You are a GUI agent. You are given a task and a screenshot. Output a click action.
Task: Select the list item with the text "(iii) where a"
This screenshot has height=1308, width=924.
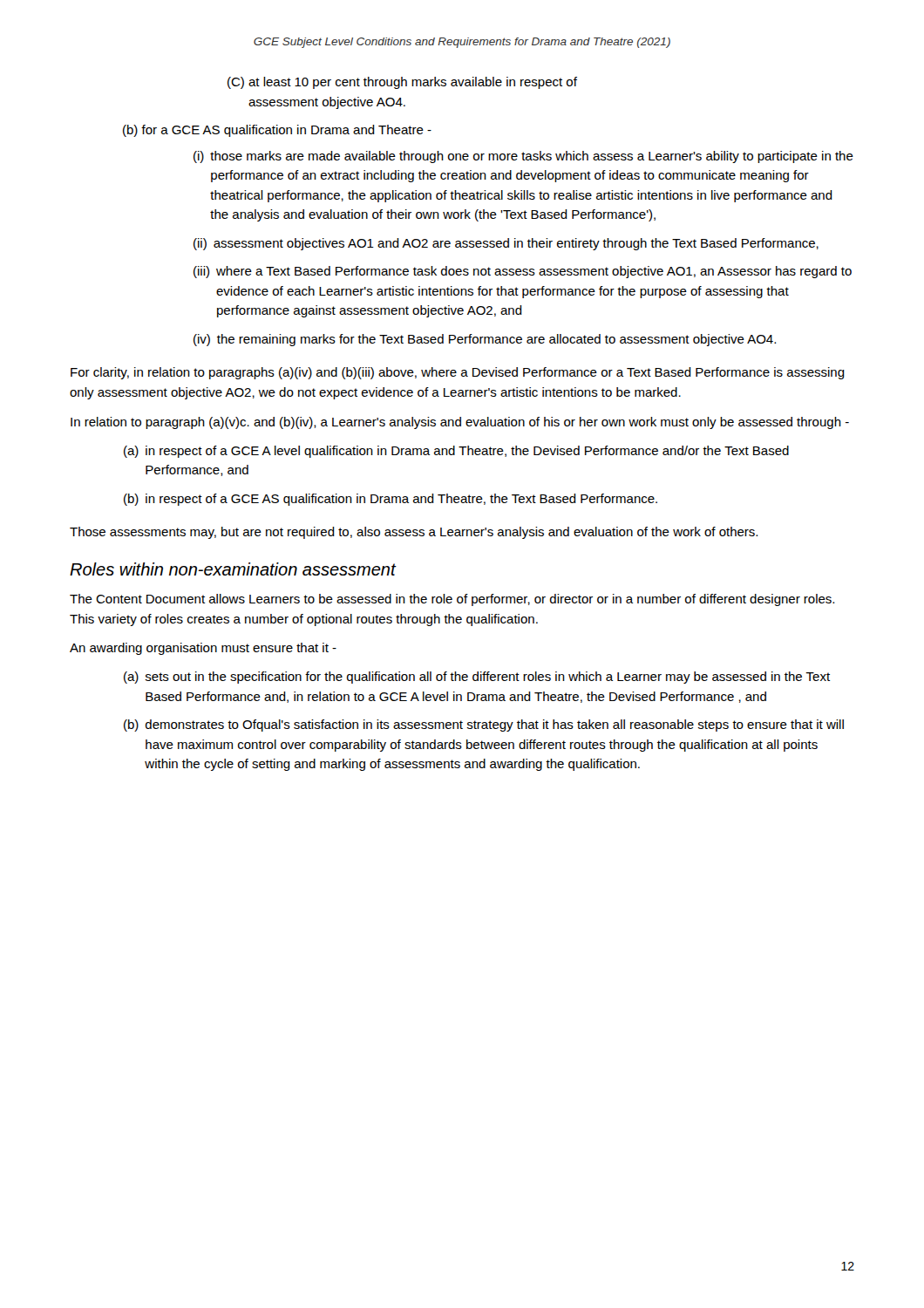[523, 291]
